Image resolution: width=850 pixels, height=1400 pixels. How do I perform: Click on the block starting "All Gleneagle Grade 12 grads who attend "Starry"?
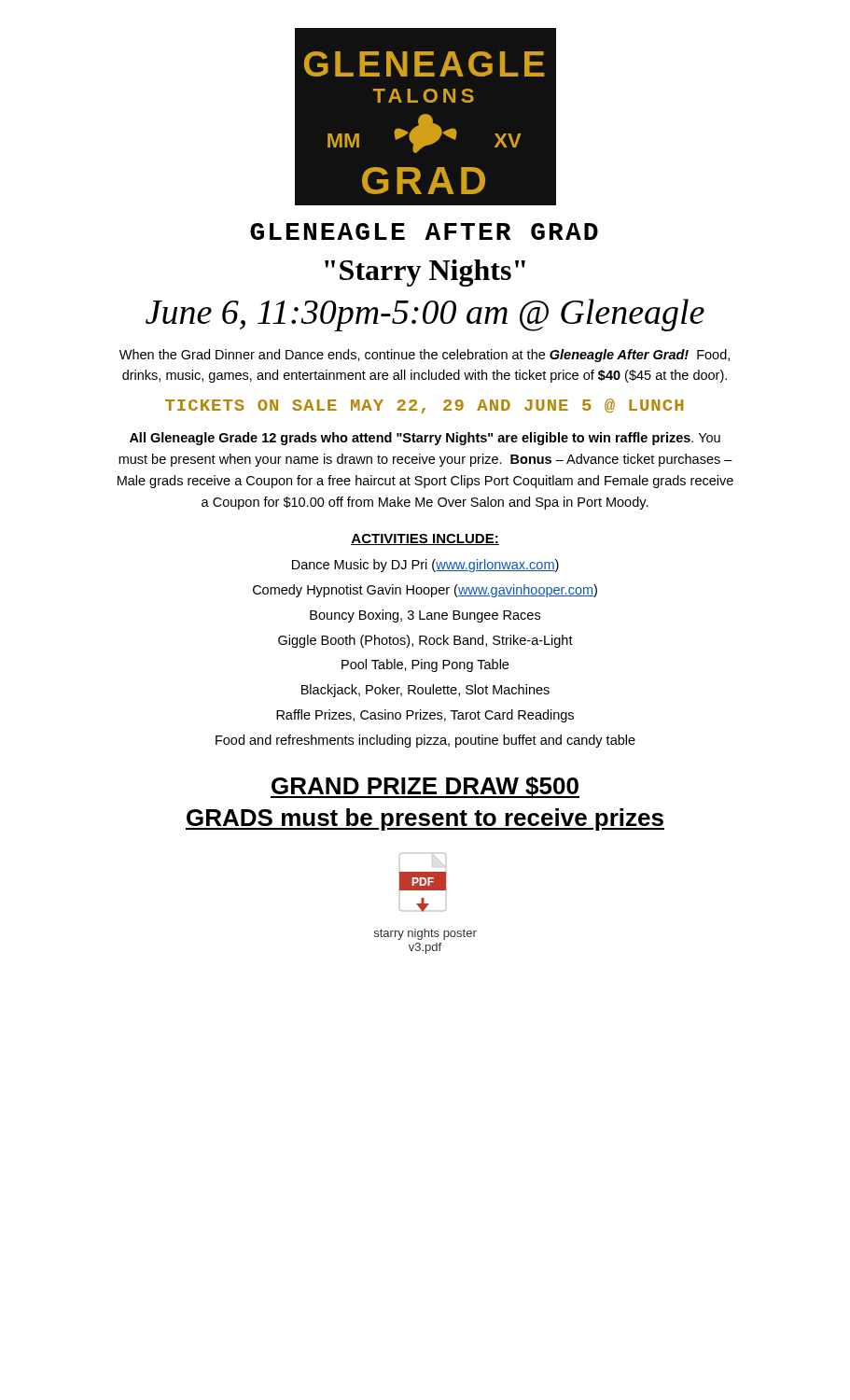pos(425,470)
